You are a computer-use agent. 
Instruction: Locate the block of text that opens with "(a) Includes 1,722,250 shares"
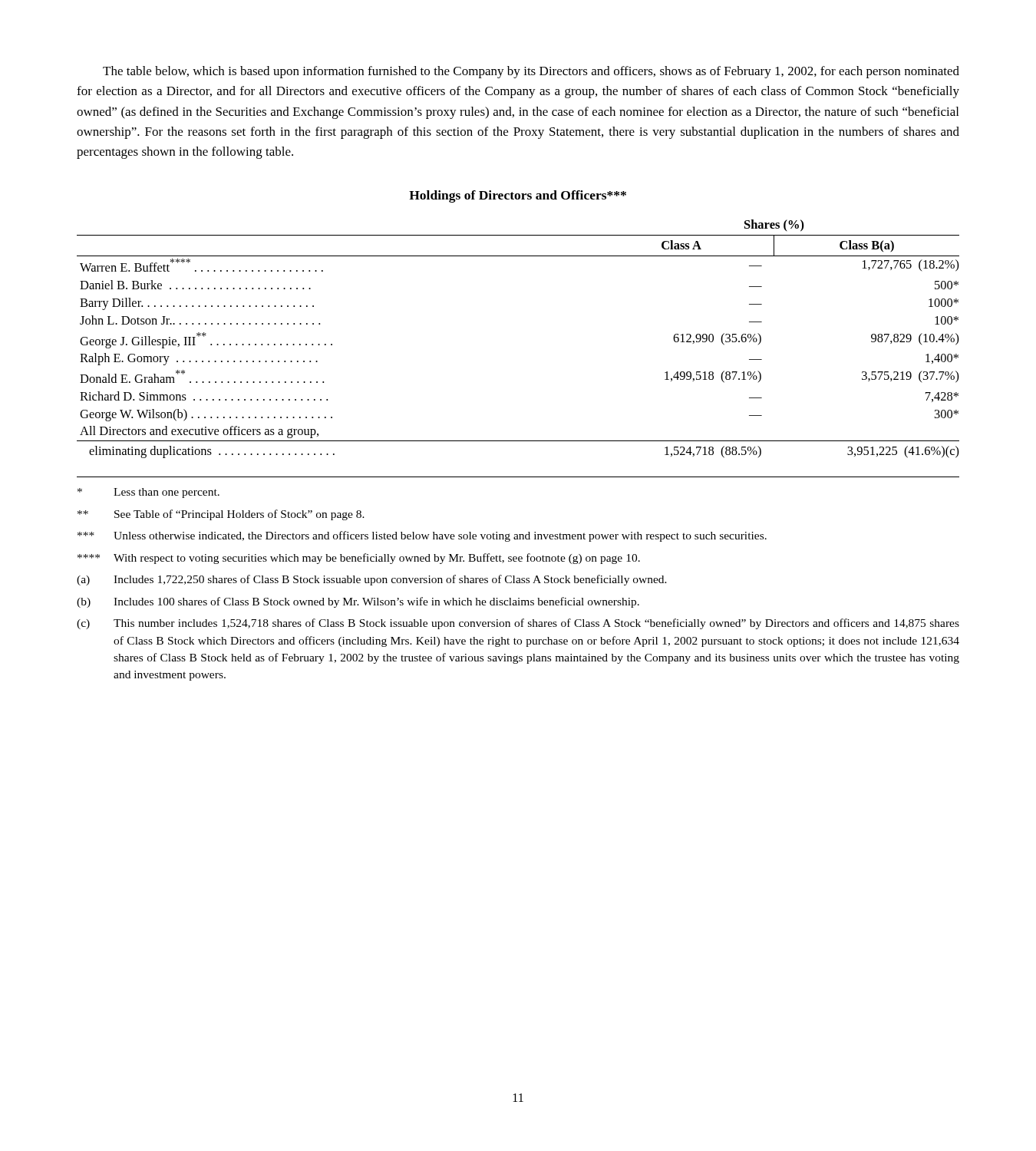coord(518,580)
